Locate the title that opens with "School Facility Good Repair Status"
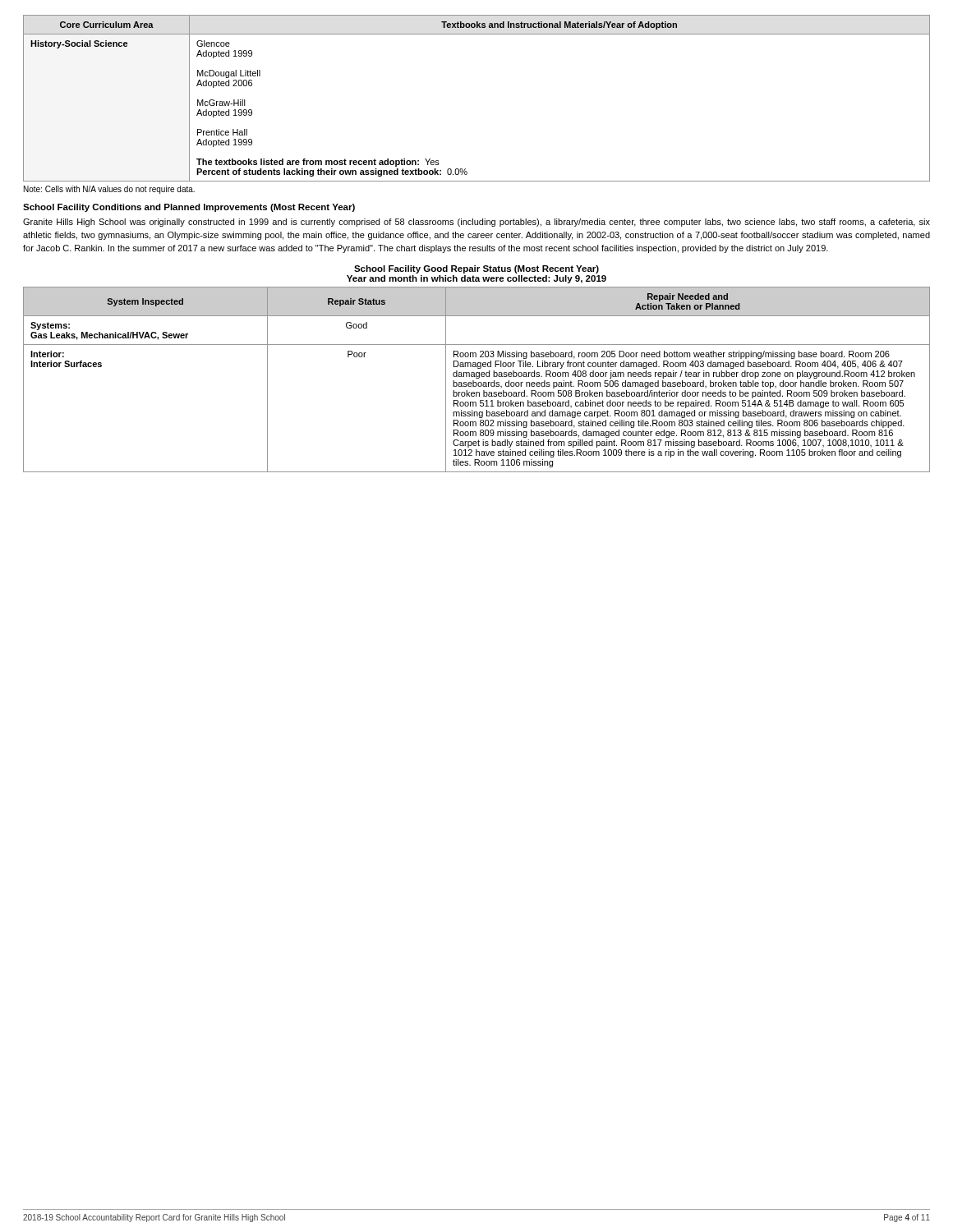953x1232 pixels. (476, 273)
